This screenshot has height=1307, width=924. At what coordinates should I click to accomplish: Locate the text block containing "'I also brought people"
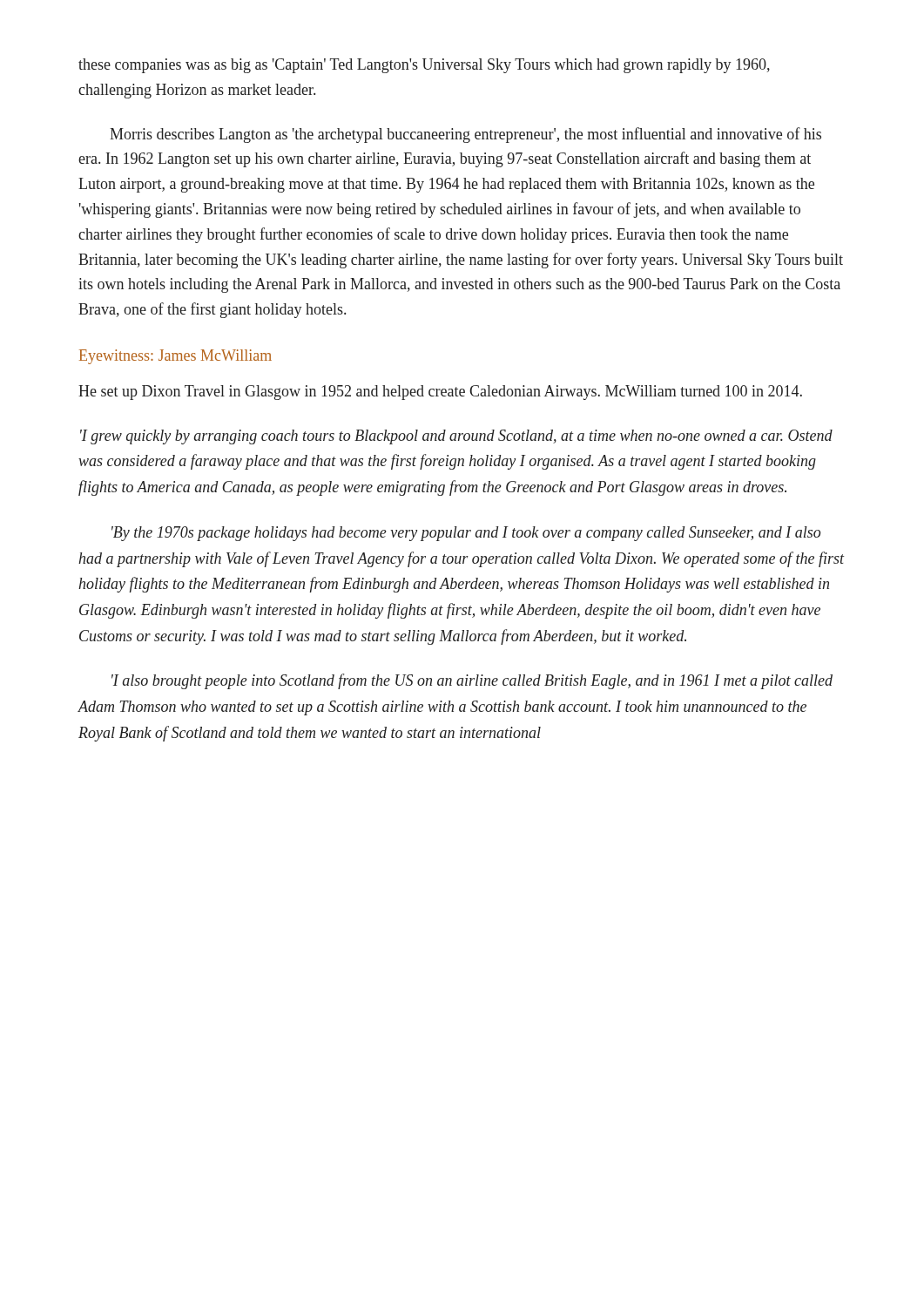click(455, 707)
